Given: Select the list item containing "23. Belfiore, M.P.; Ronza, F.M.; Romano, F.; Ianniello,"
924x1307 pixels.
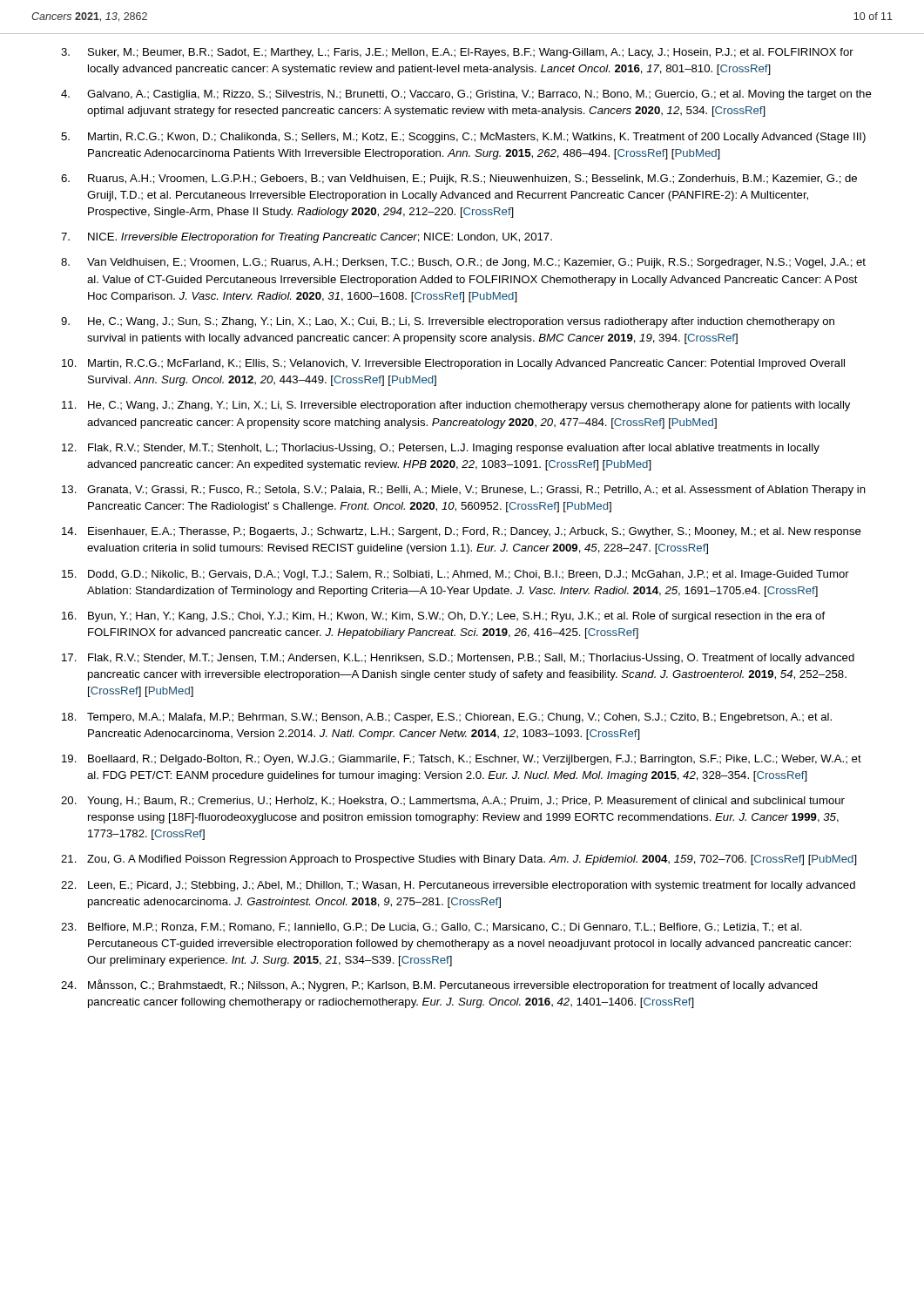Looking at the screenshot, I should click(x=466, y=943).
